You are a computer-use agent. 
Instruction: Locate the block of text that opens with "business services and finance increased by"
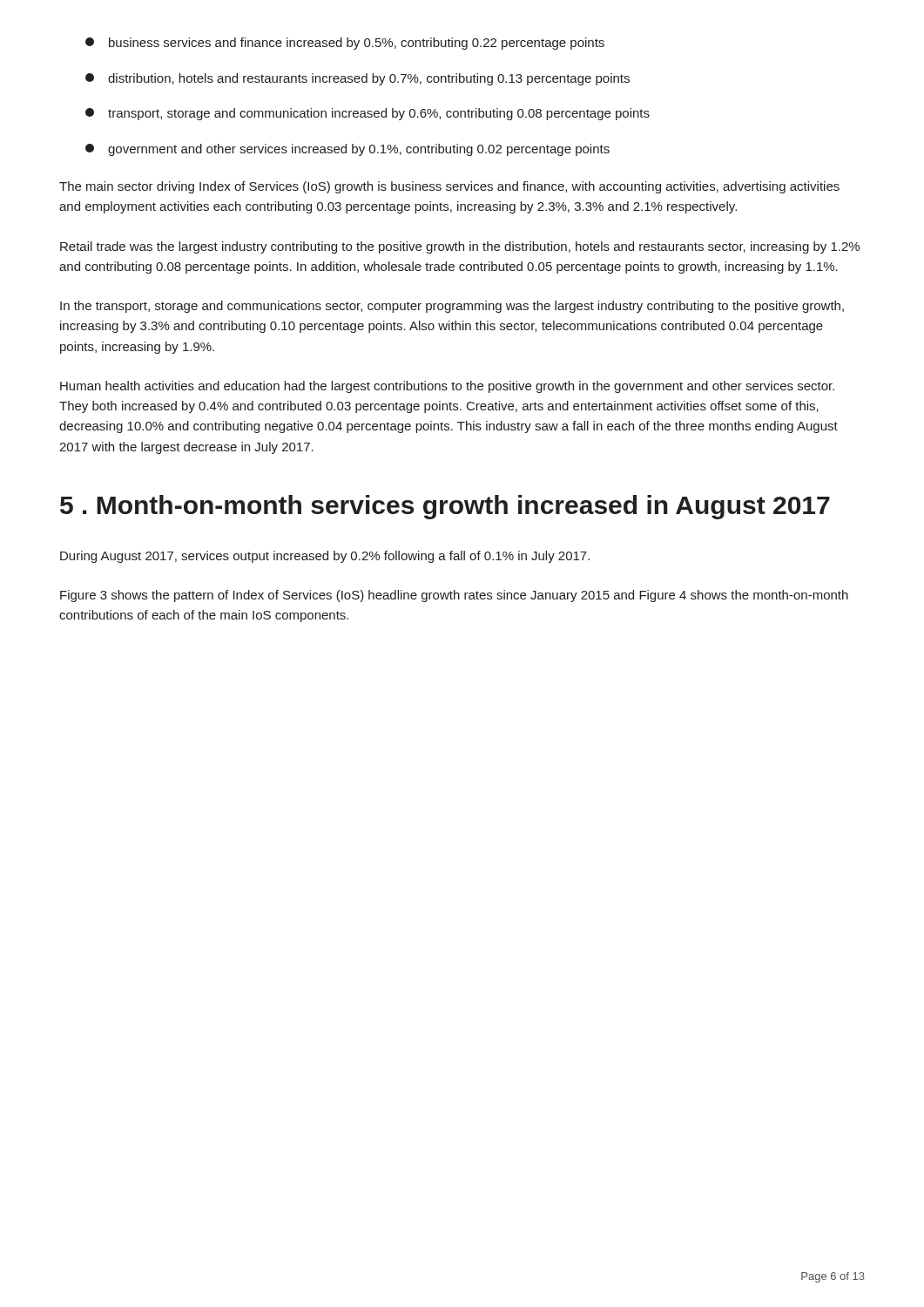coord(345,43)
